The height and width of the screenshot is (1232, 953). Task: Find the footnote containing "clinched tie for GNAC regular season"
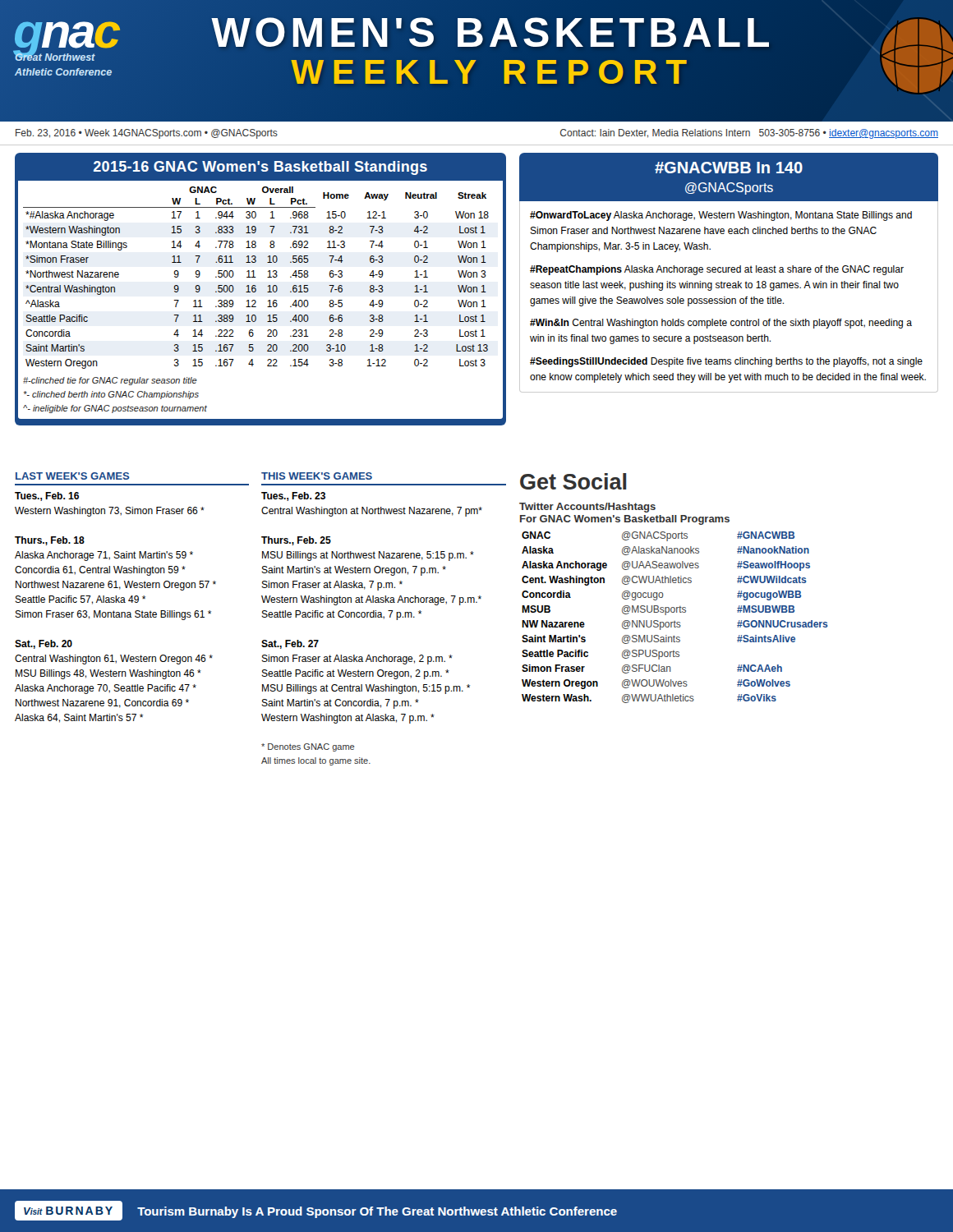pyautogui.click(x=115, y=394)
